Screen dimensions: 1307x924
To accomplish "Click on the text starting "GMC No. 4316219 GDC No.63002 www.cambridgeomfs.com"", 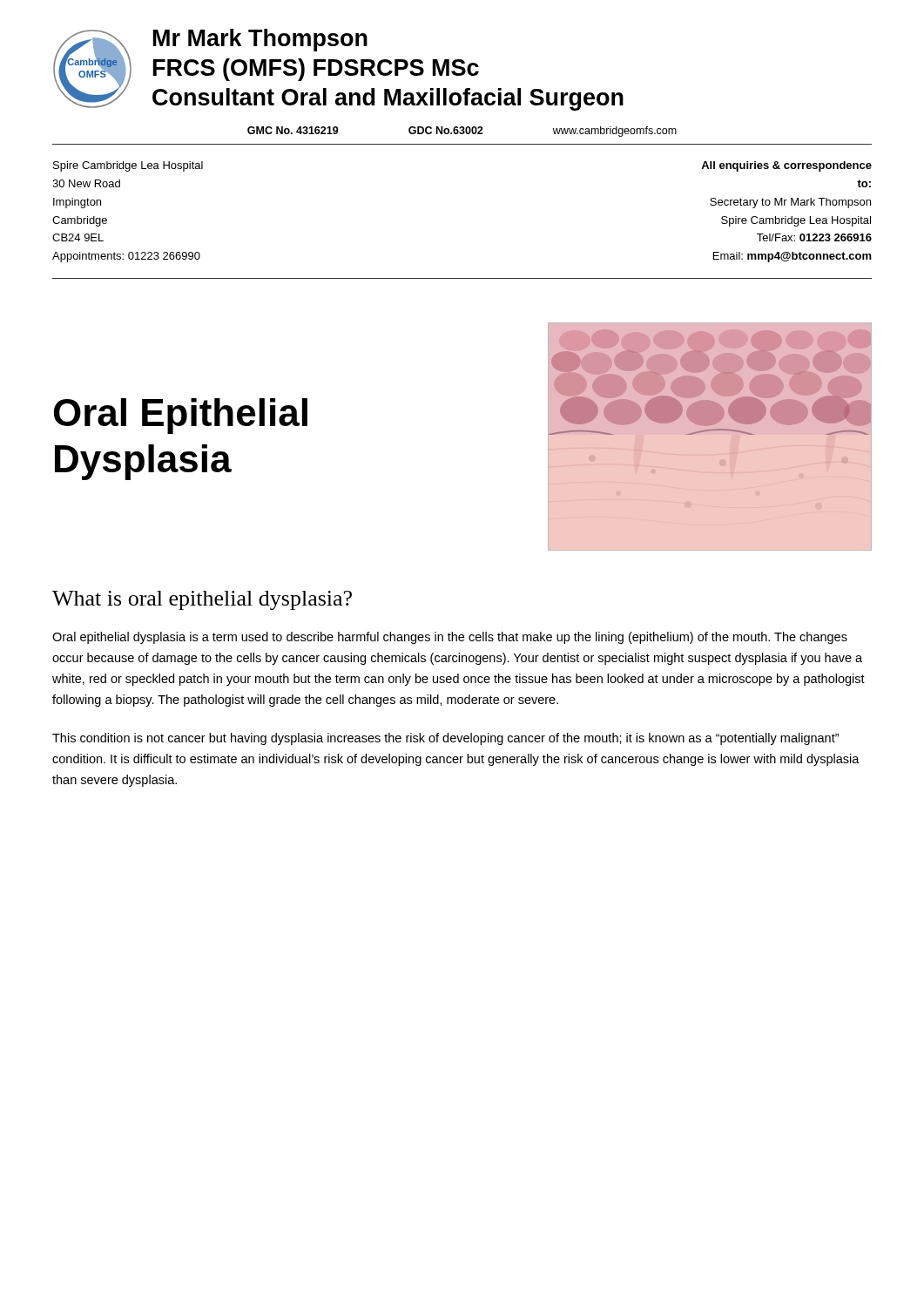I will pos(462,131).
